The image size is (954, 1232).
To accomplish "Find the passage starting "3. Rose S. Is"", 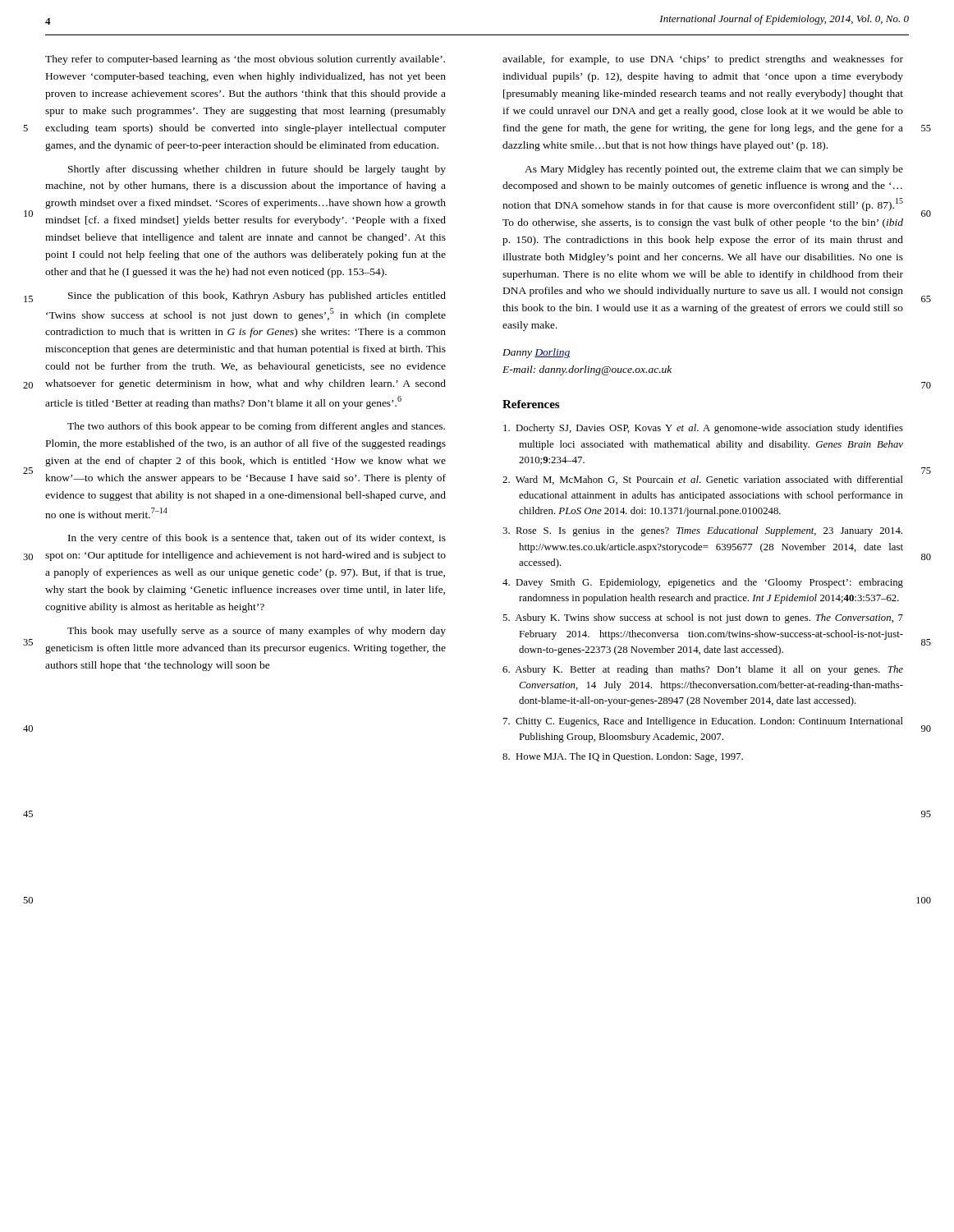I will [703, 547].
